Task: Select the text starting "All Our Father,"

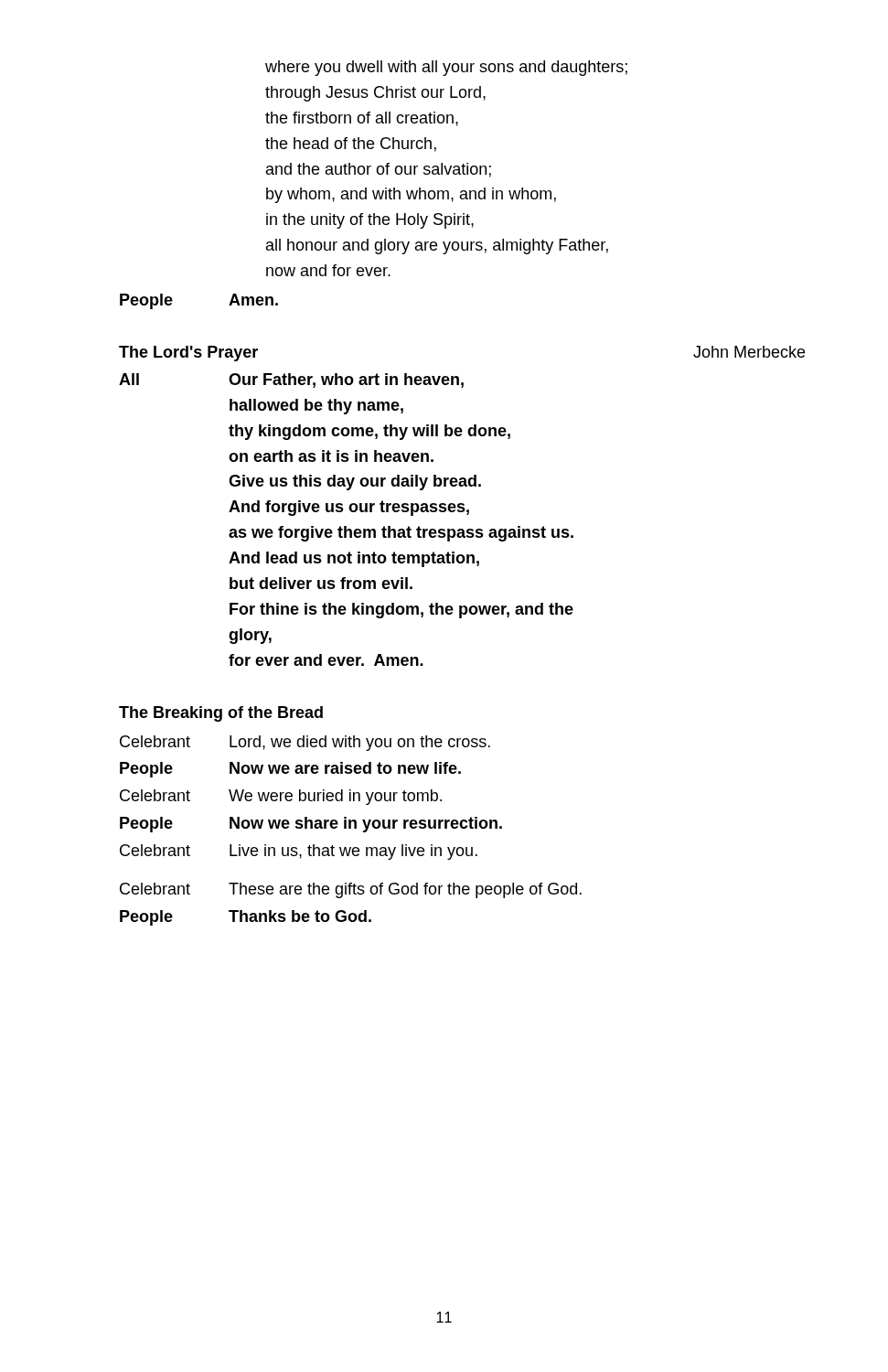Action: 462,521
